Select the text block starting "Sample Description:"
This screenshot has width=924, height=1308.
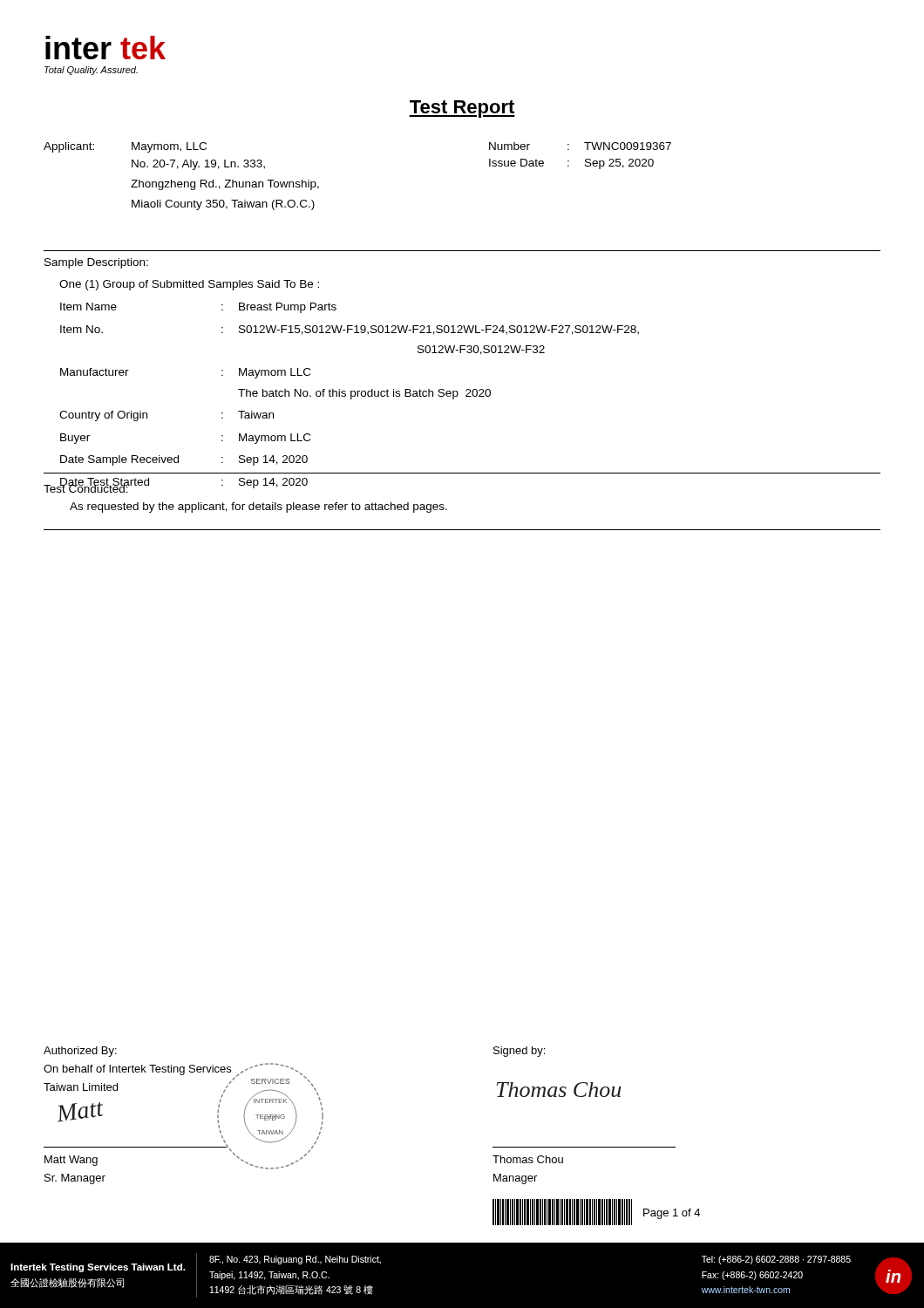[x=96, y=262]
